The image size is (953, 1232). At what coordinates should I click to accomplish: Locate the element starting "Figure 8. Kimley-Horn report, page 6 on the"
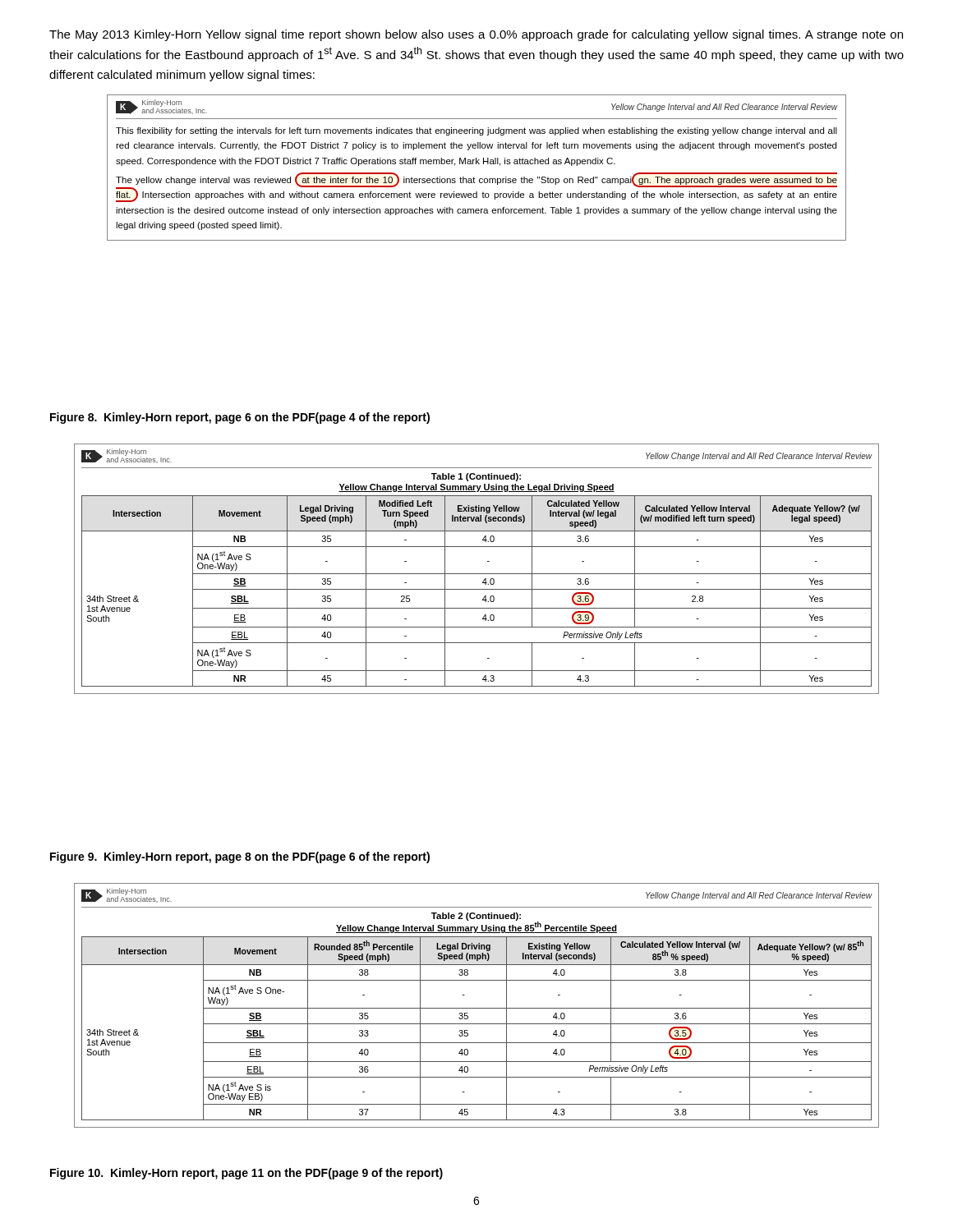coord(240,417)
